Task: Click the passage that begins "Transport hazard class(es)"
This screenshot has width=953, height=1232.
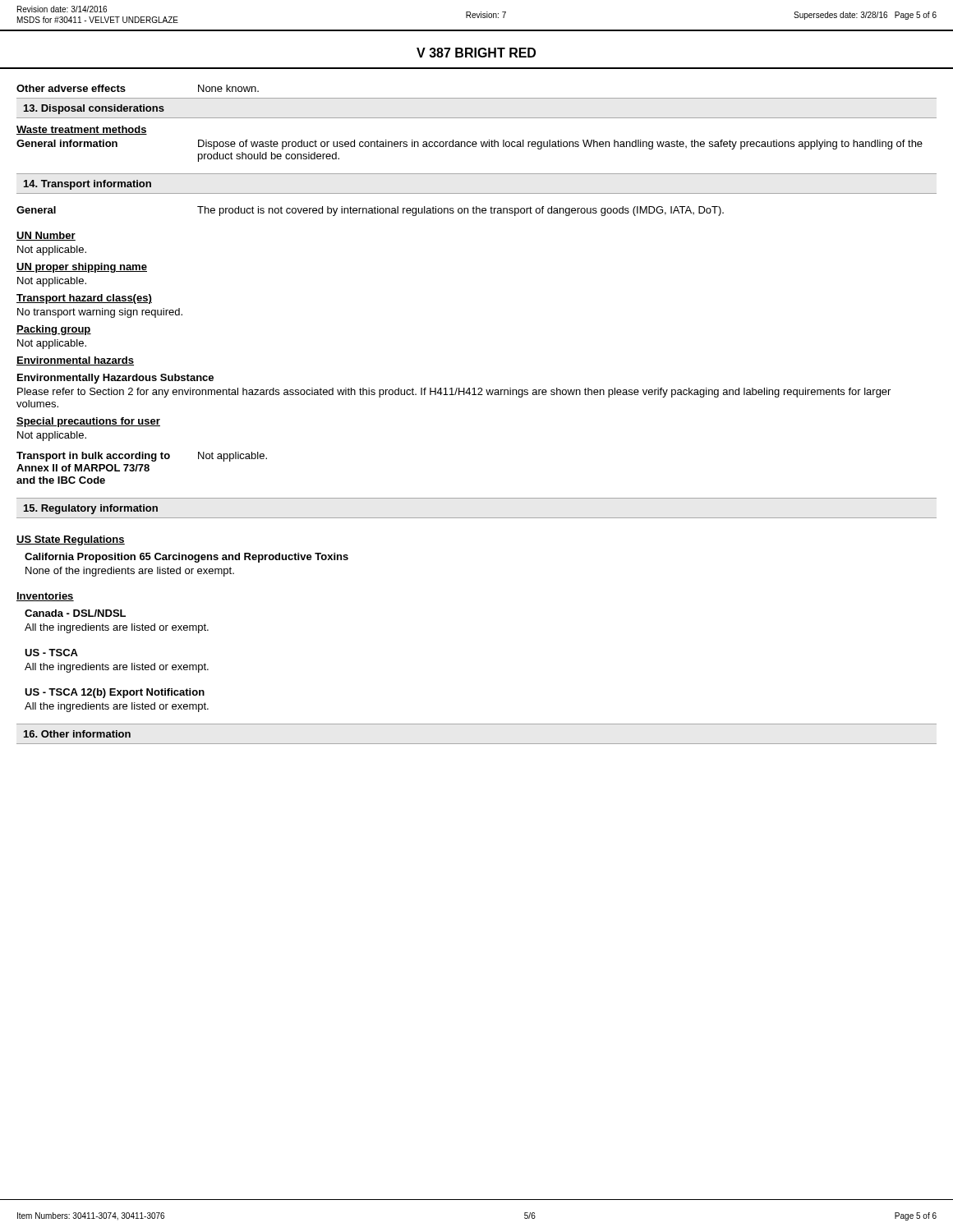Action: pos(84,299)
